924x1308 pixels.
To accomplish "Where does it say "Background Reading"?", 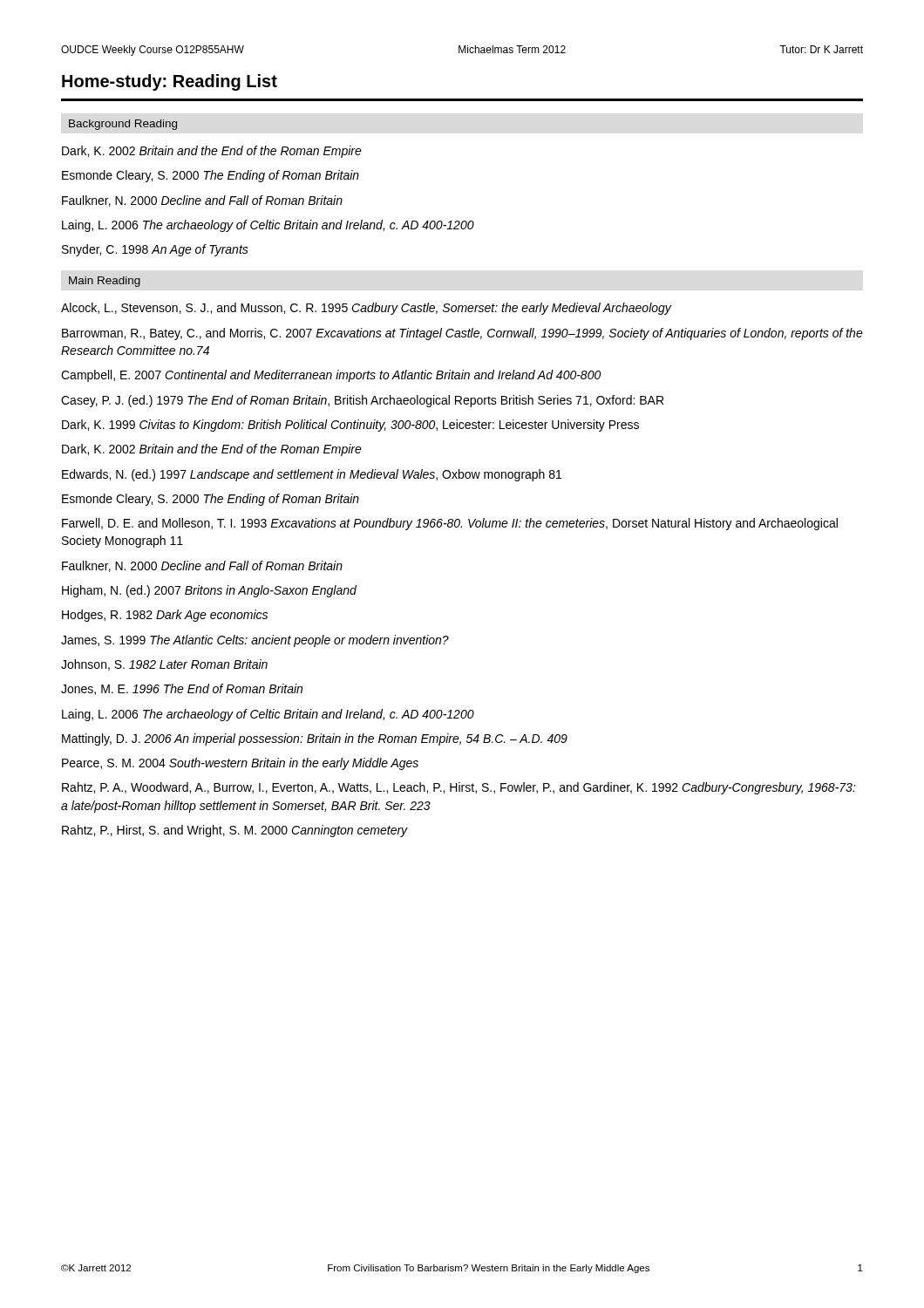I will (x=123, y=123).
